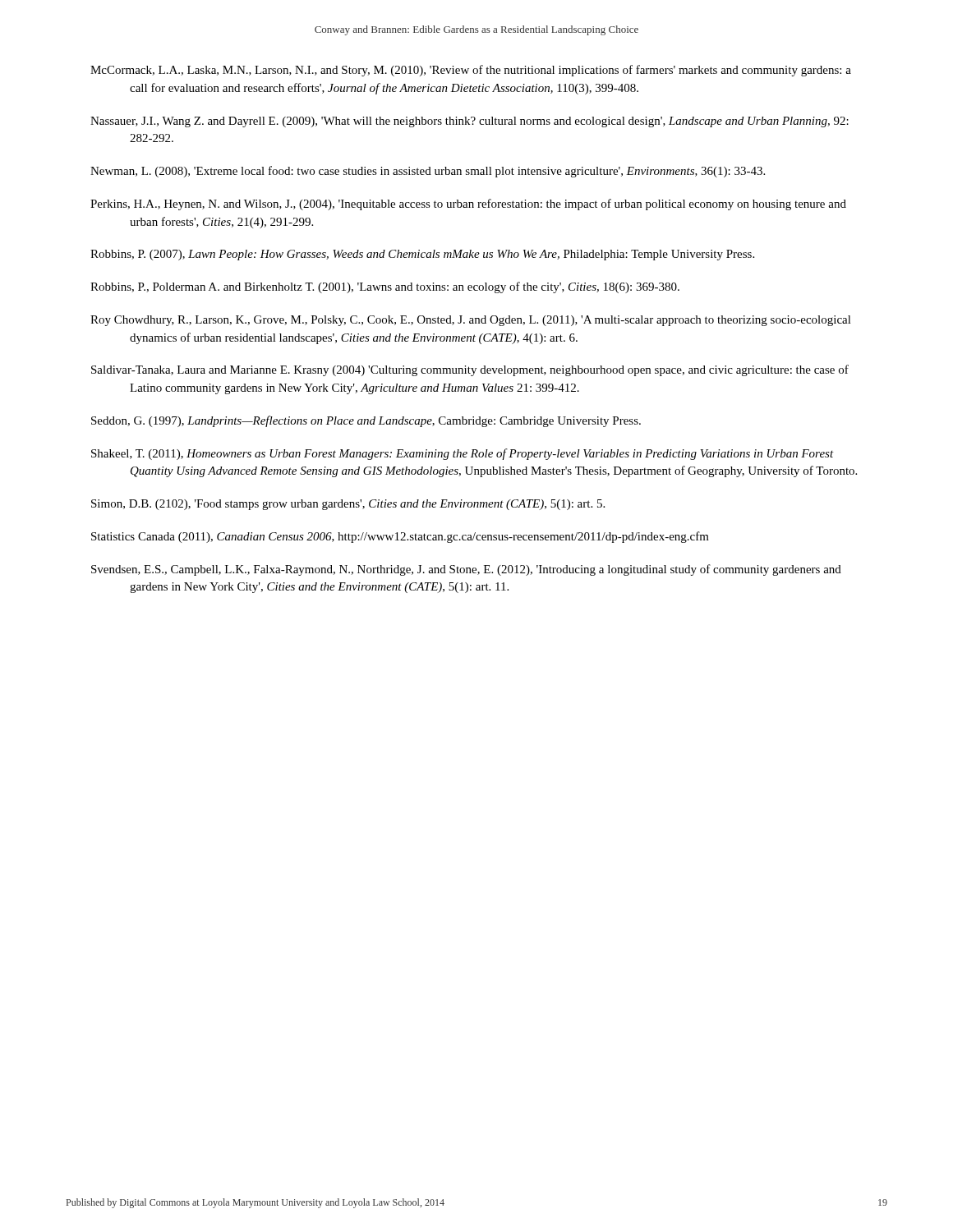
Task: Navigate to the region starting "Roy Chowdhury, R., Larson, K., Grove, M., Polsky,"
Action: coord(476,329)
